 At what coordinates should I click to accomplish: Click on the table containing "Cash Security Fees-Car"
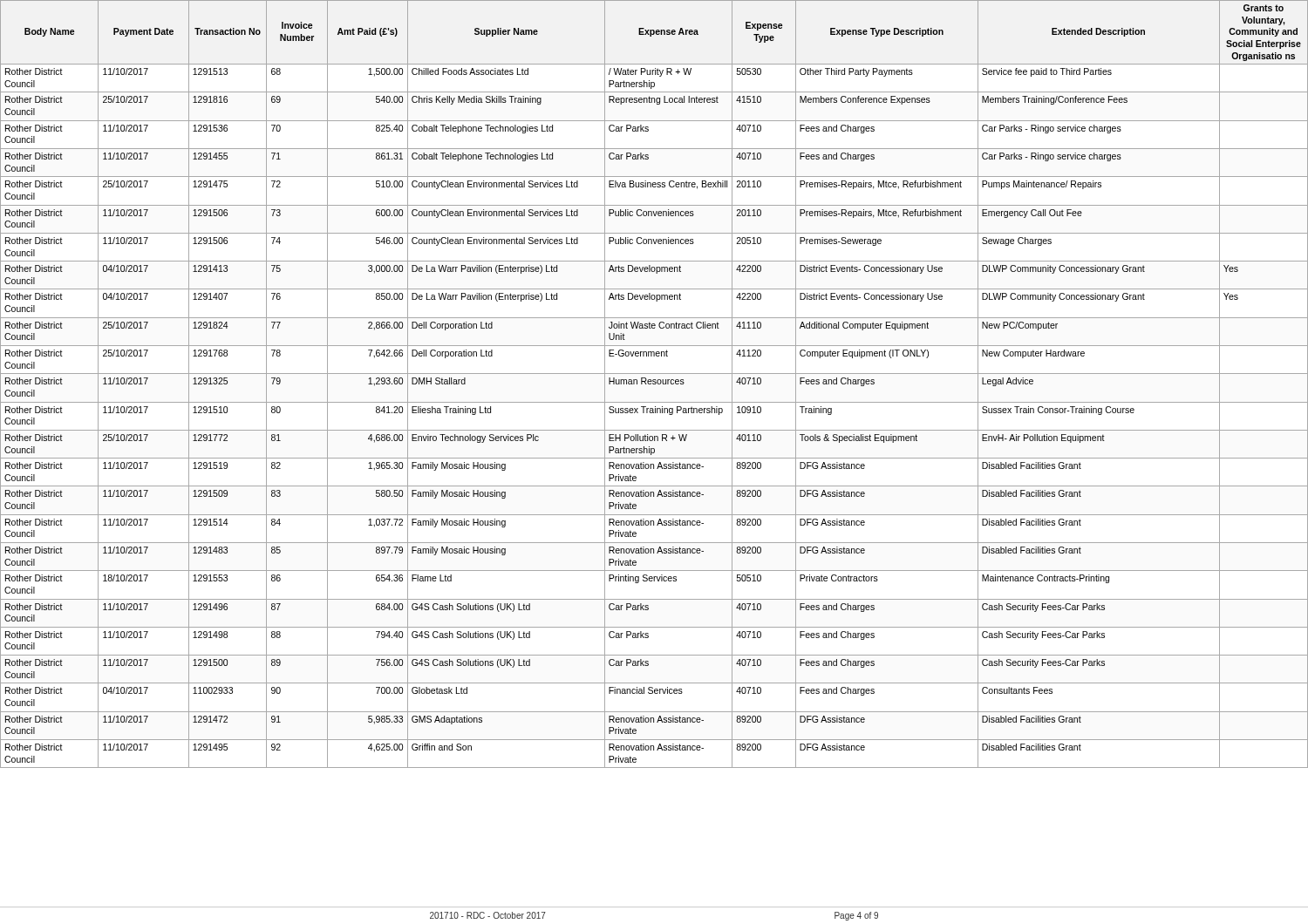coord(654,447)
